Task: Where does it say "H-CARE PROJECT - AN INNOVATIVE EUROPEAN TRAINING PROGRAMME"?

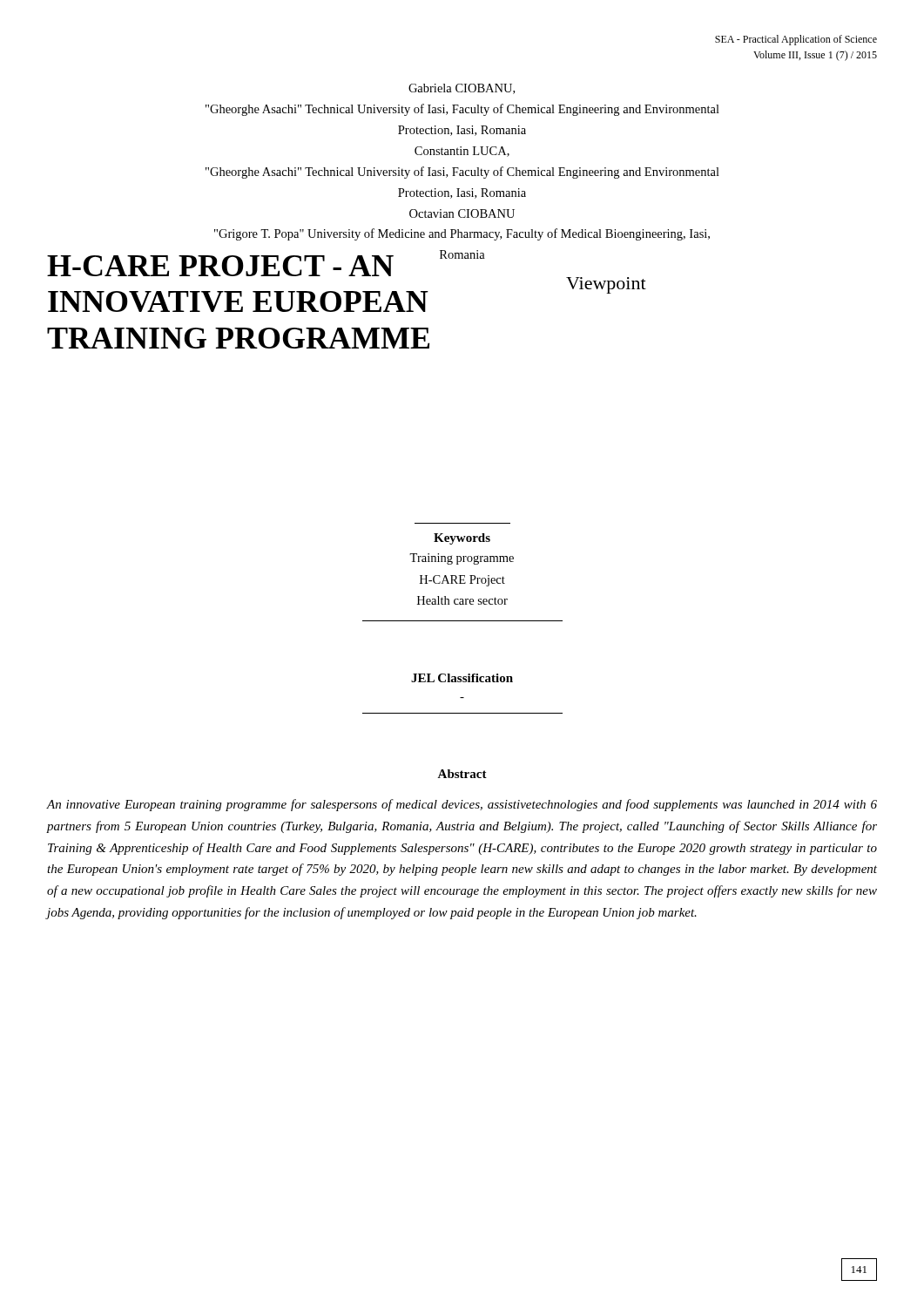Action: point(291,302)
